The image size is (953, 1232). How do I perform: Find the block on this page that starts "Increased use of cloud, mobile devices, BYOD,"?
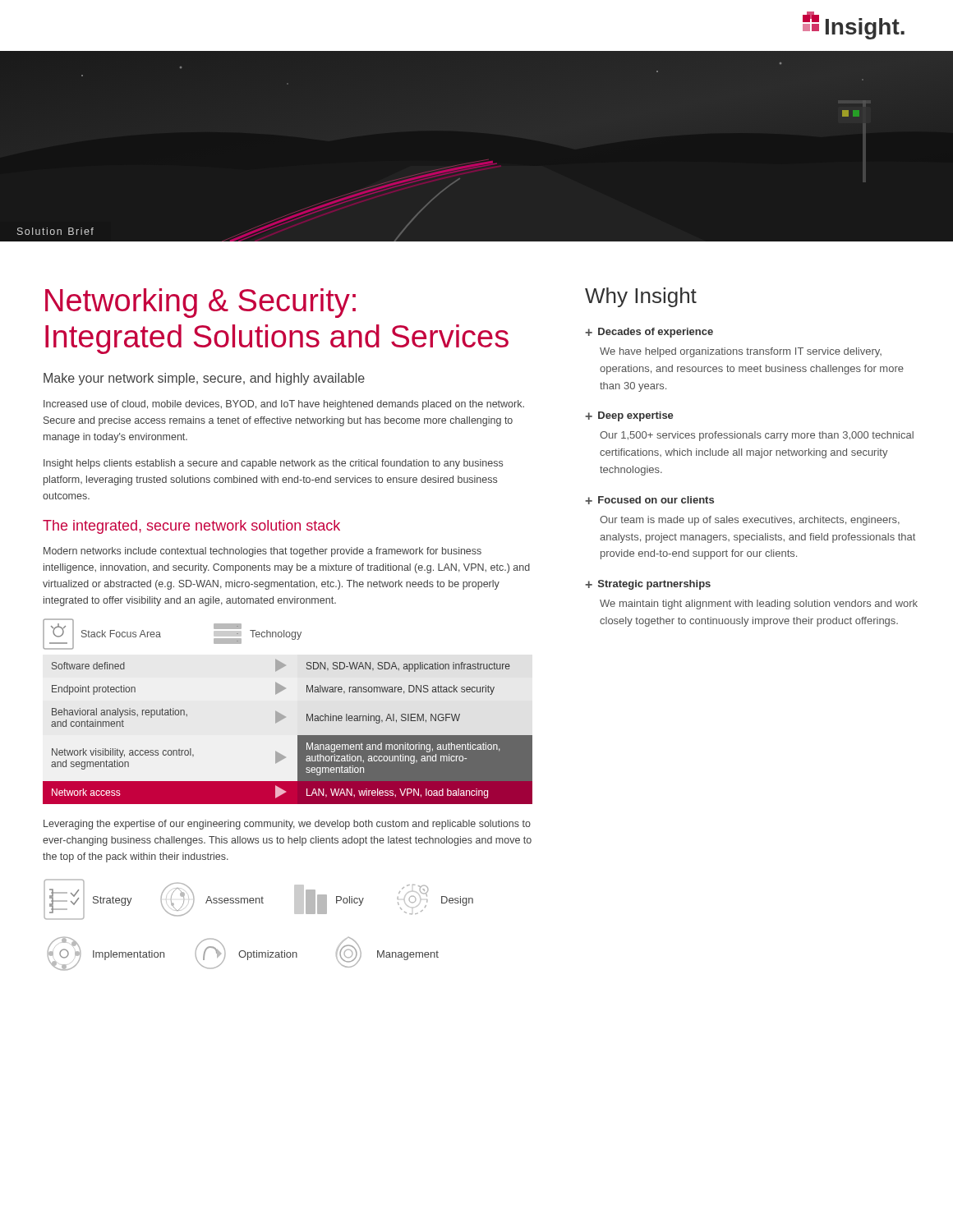click(x=284, y=421)
